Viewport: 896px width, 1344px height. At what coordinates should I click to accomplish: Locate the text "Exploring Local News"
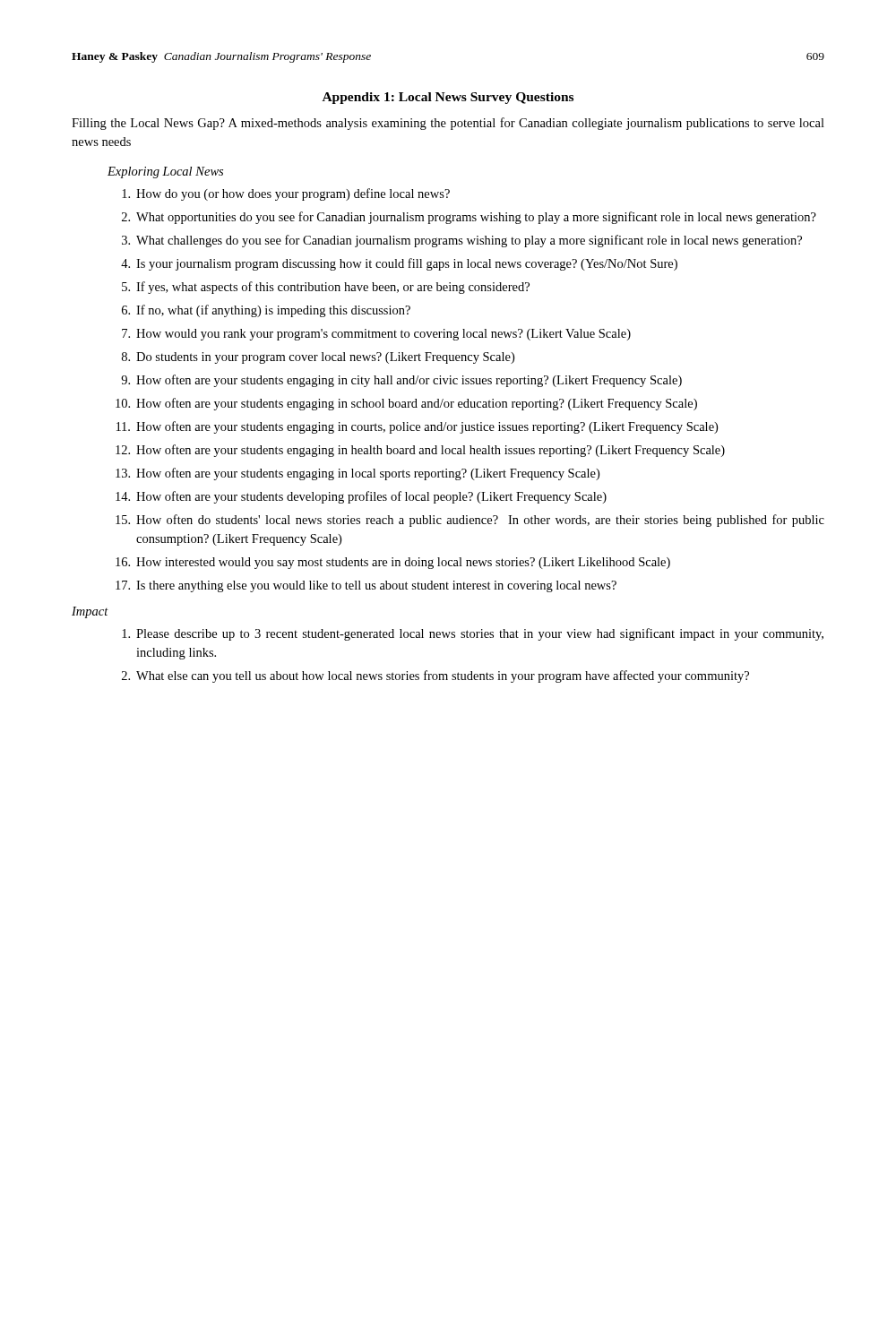[x=166, y=171]
